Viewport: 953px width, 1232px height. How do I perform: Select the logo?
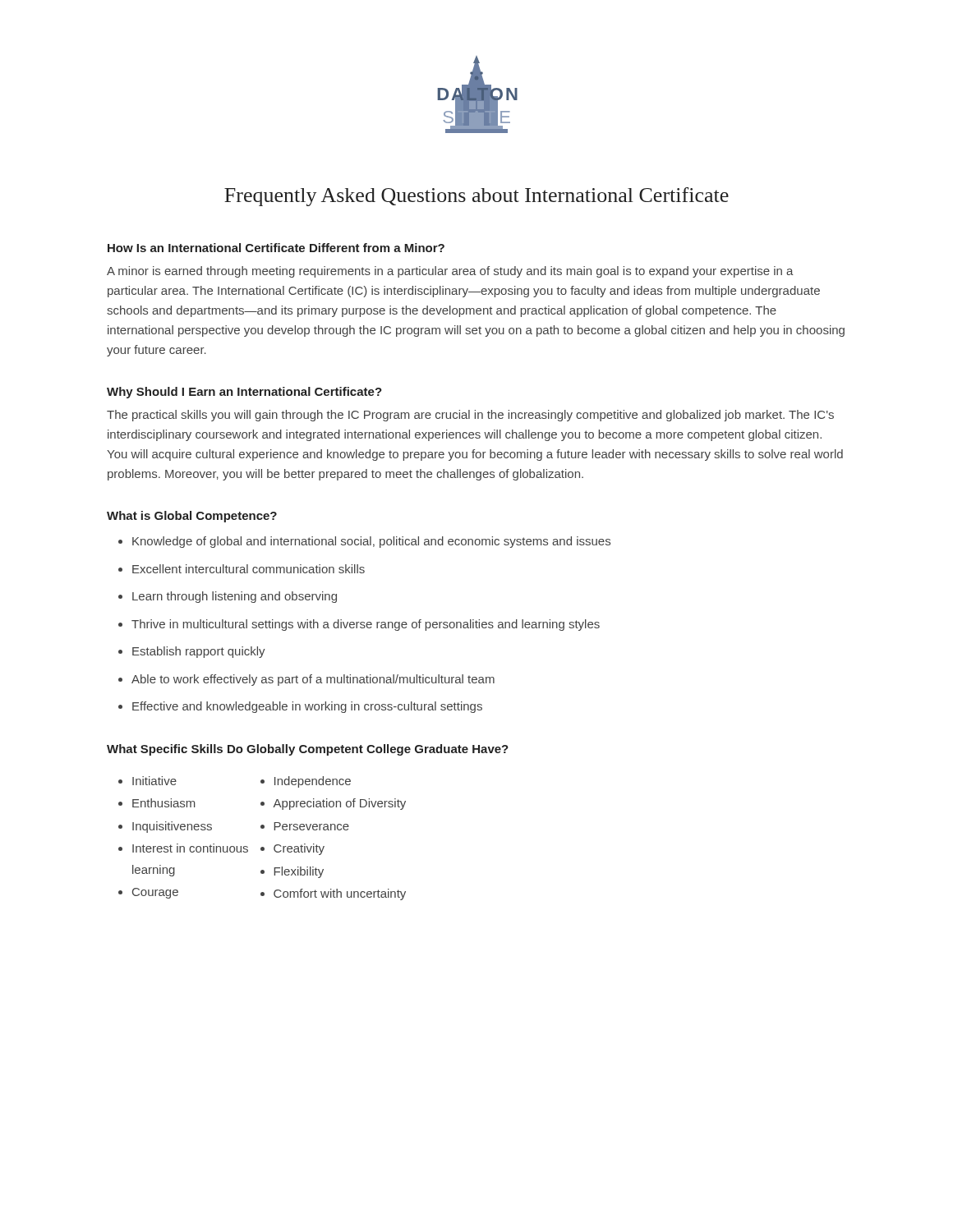pos(476,104)
